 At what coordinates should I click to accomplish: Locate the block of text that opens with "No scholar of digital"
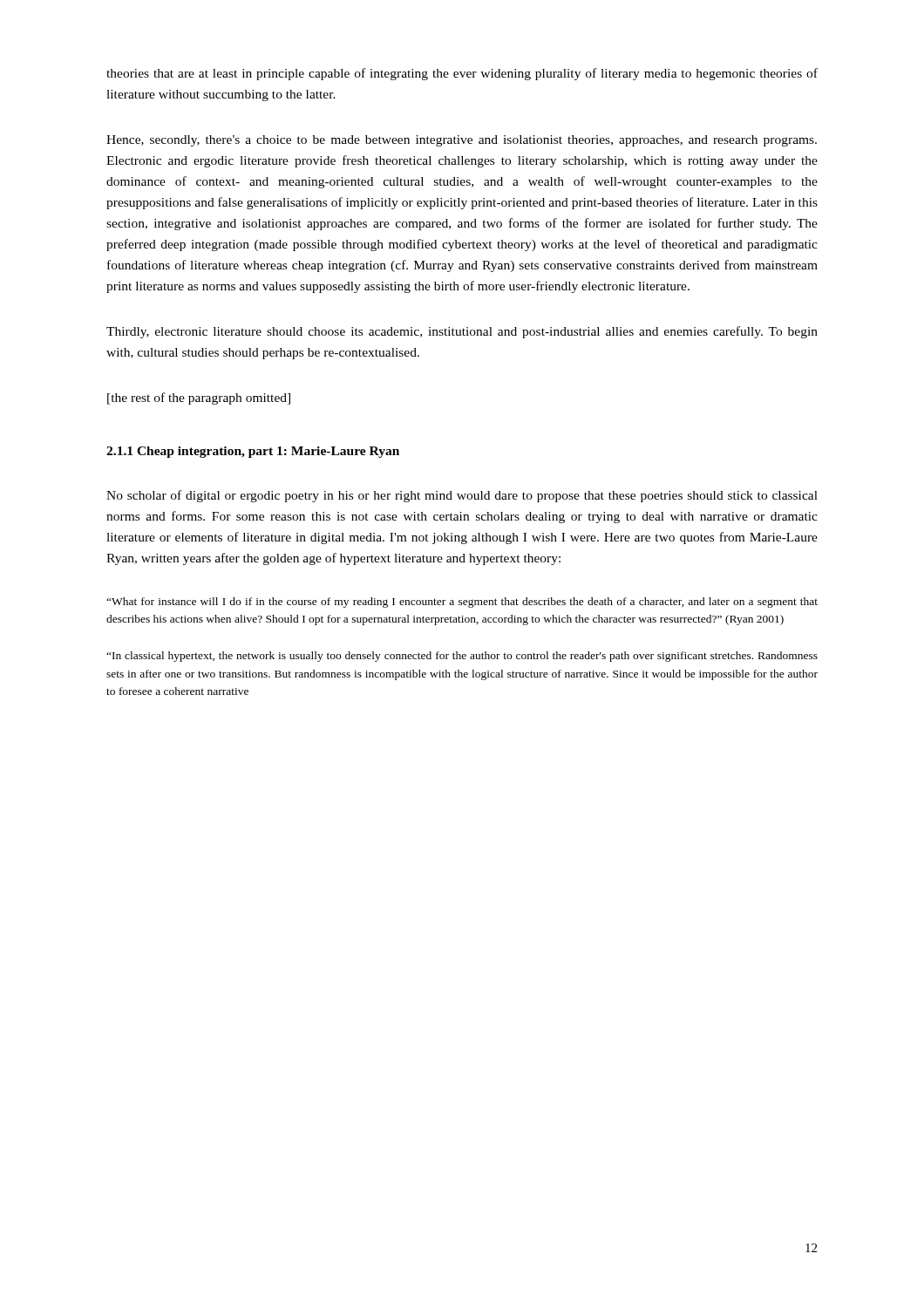[462, 526]
